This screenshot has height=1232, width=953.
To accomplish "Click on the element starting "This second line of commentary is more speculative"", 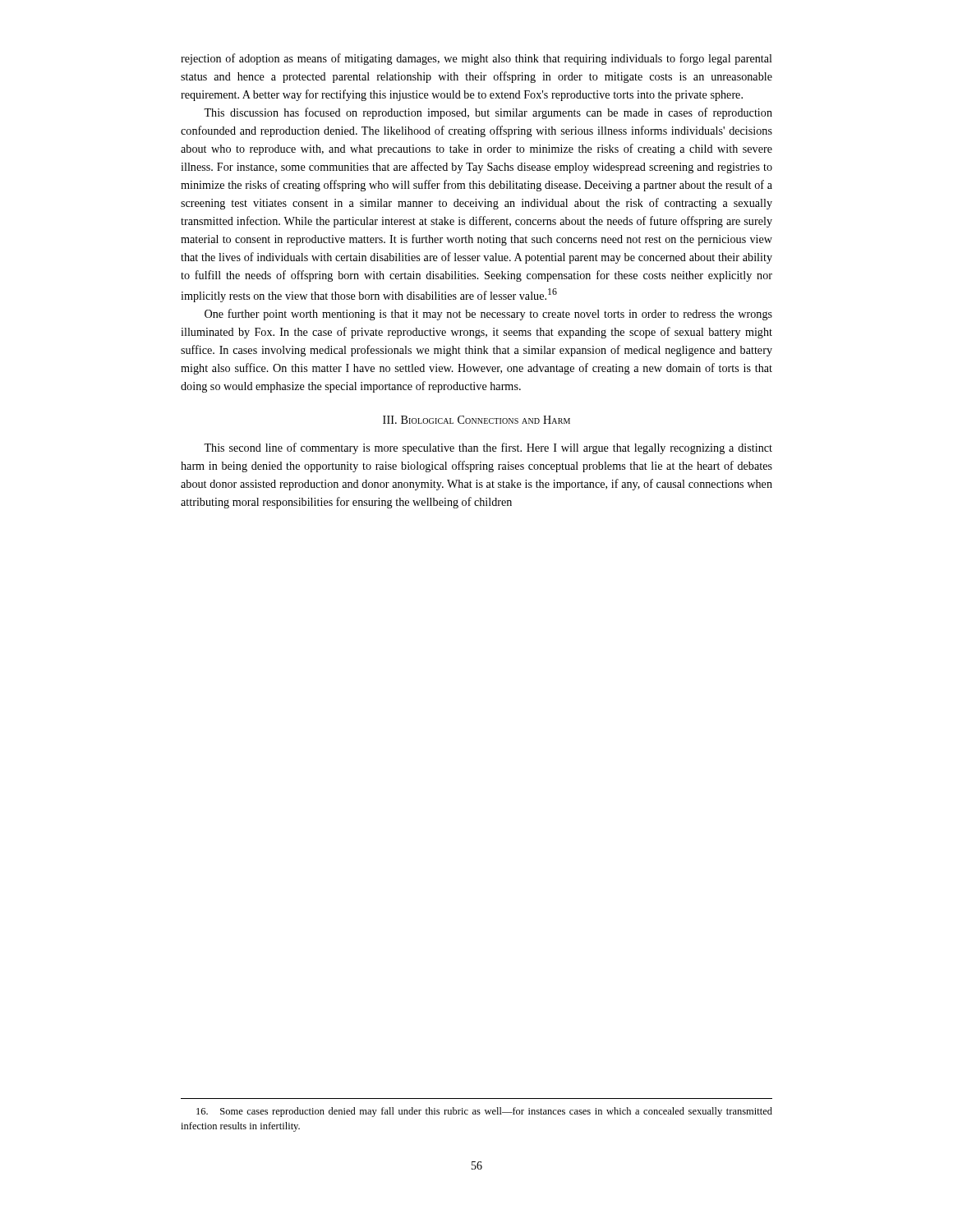I will 476,475.
